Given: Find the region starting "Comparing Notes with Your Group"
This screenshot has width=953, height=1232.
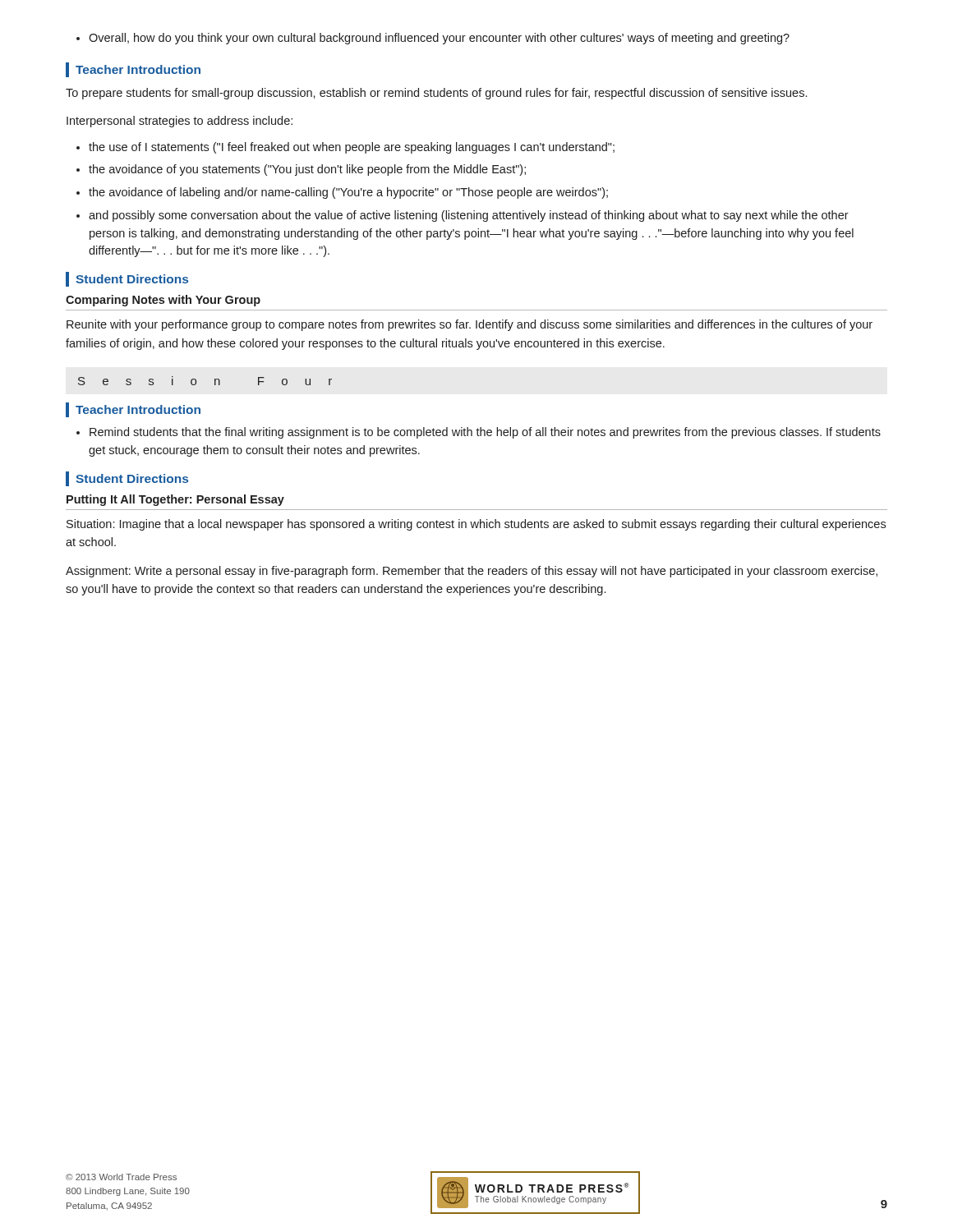Looking at the screenshot, I should tap(476, 302).
